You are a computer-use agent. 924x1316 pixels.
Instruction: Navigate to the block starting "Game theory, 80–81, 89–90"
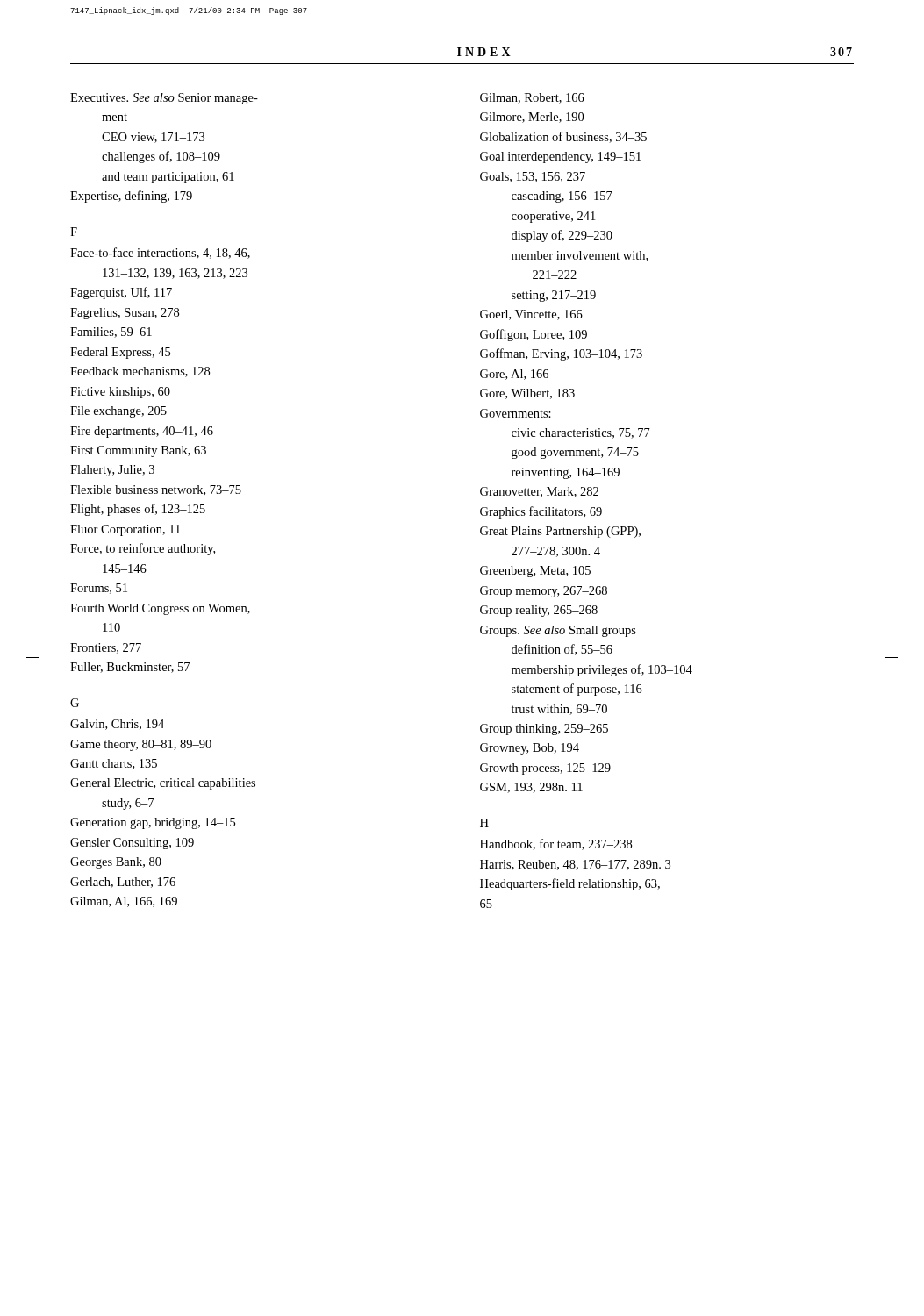coord(141,744)
